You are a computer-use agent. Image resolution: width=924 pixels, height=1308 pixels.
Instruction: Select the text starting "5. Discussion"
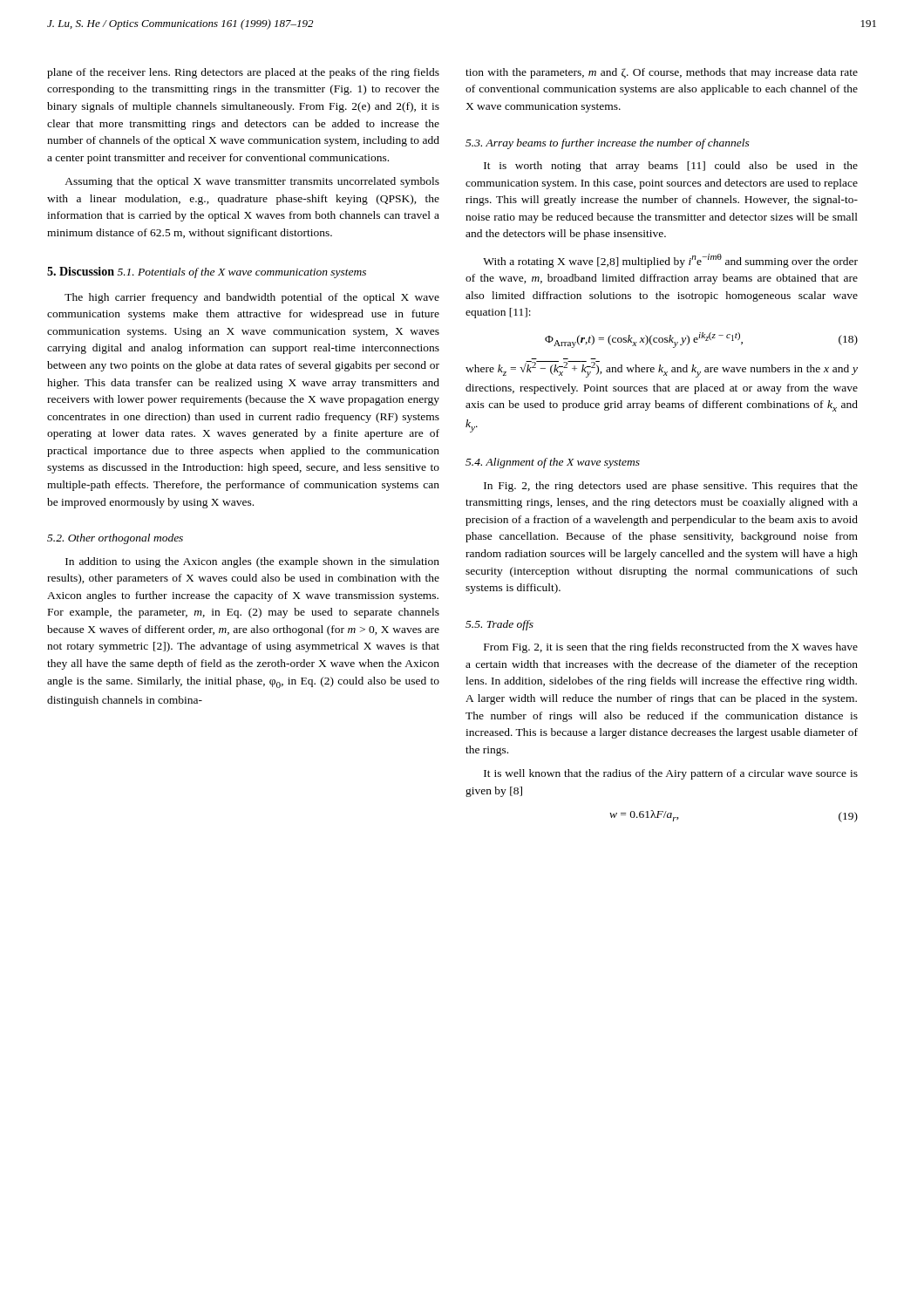pyautogui.click(x=81, y=273)
